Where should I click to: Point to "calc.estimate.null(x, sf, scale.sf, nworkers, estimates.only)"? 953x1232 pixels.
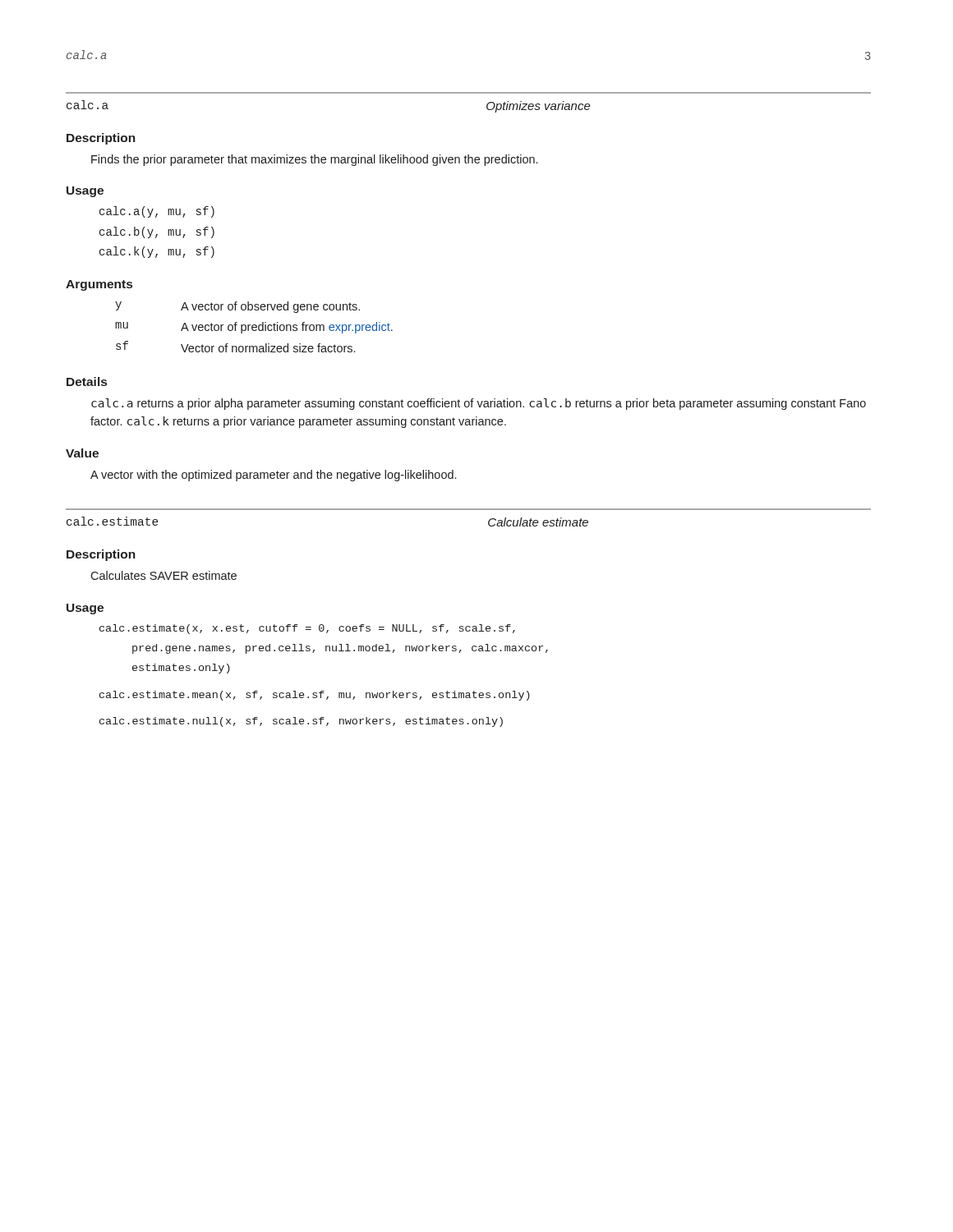(302, 721)
